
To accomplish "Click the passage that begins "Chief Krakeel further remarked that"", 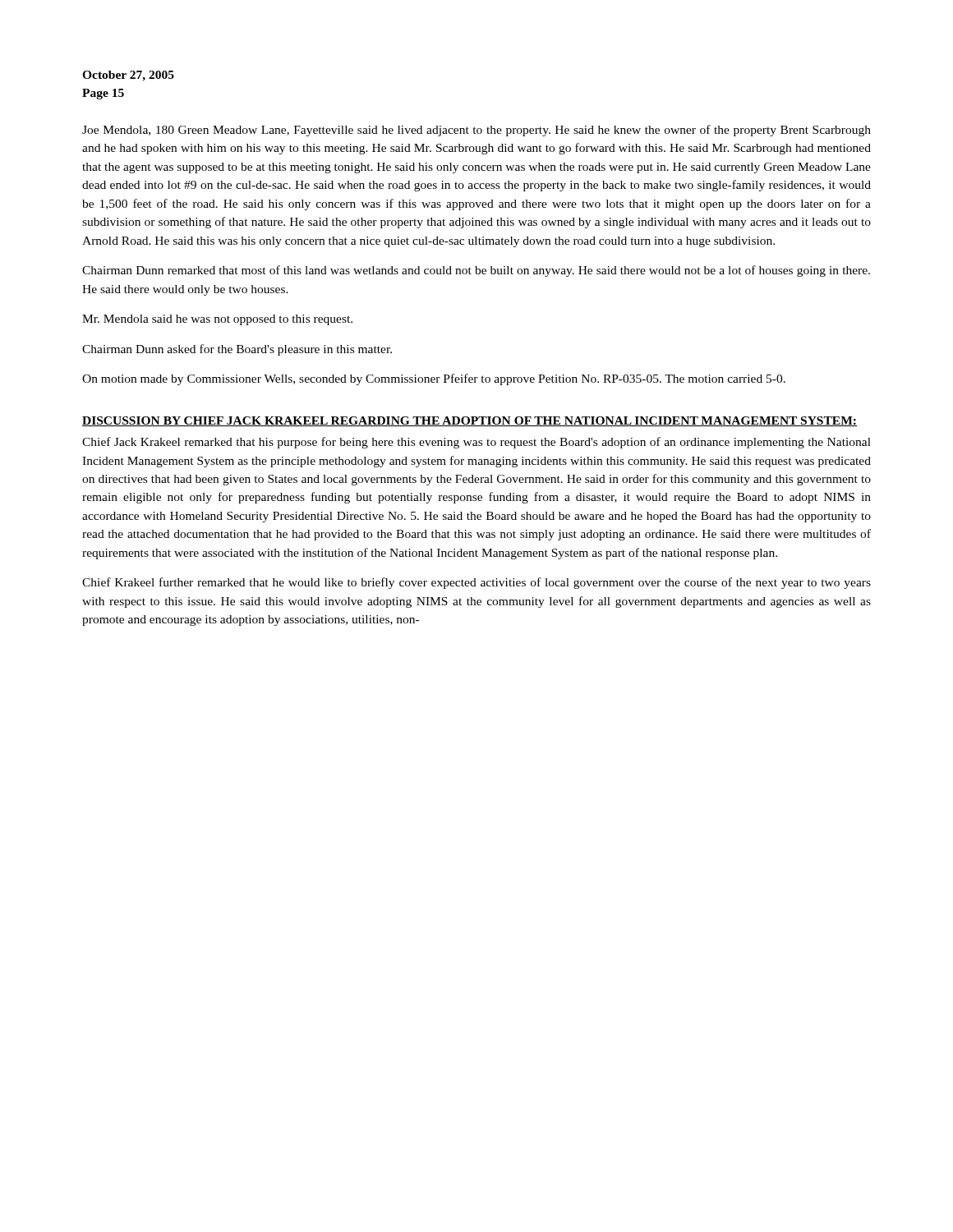I will pos(476,601).
